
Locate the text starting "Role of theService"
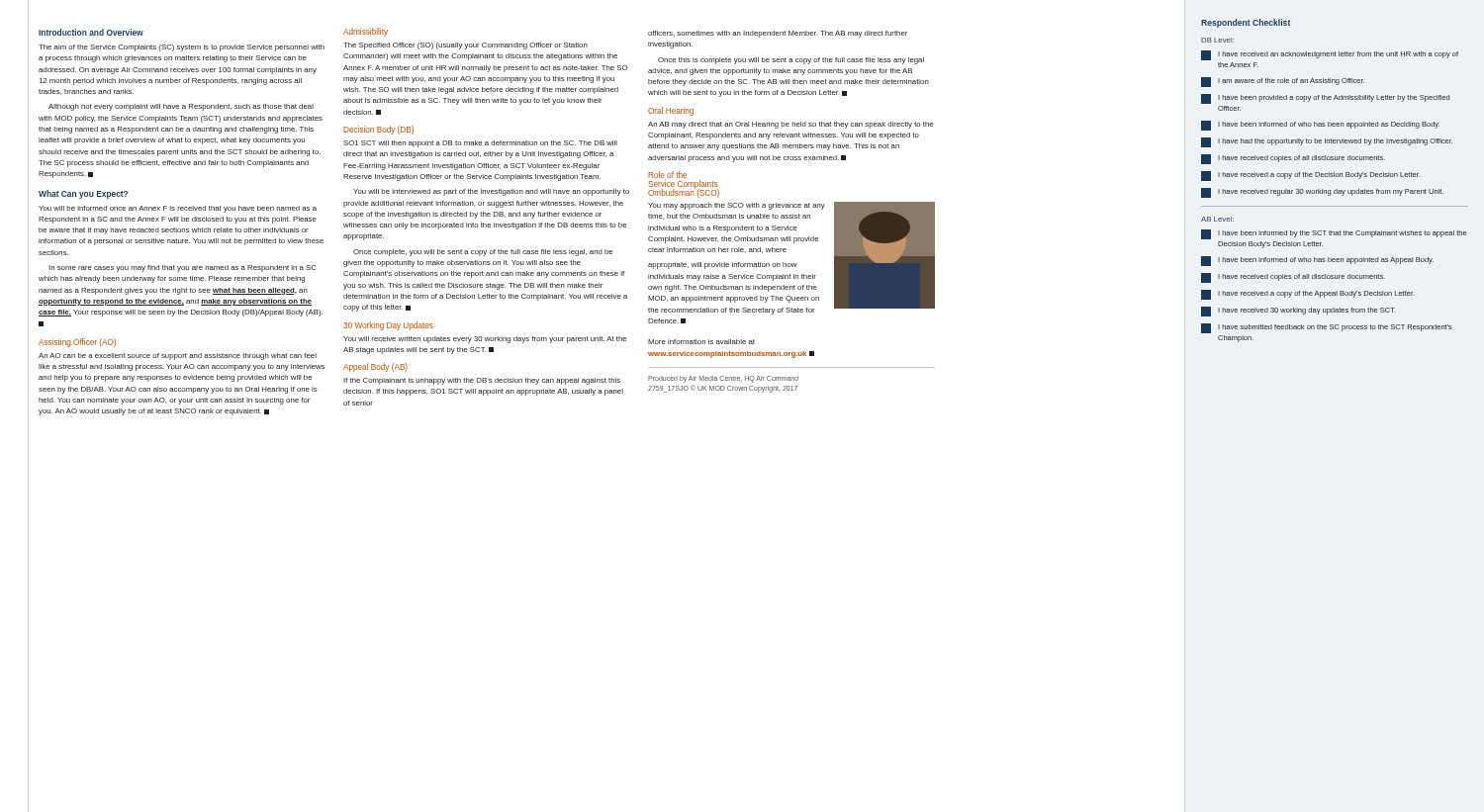click(x=684, y=184)
